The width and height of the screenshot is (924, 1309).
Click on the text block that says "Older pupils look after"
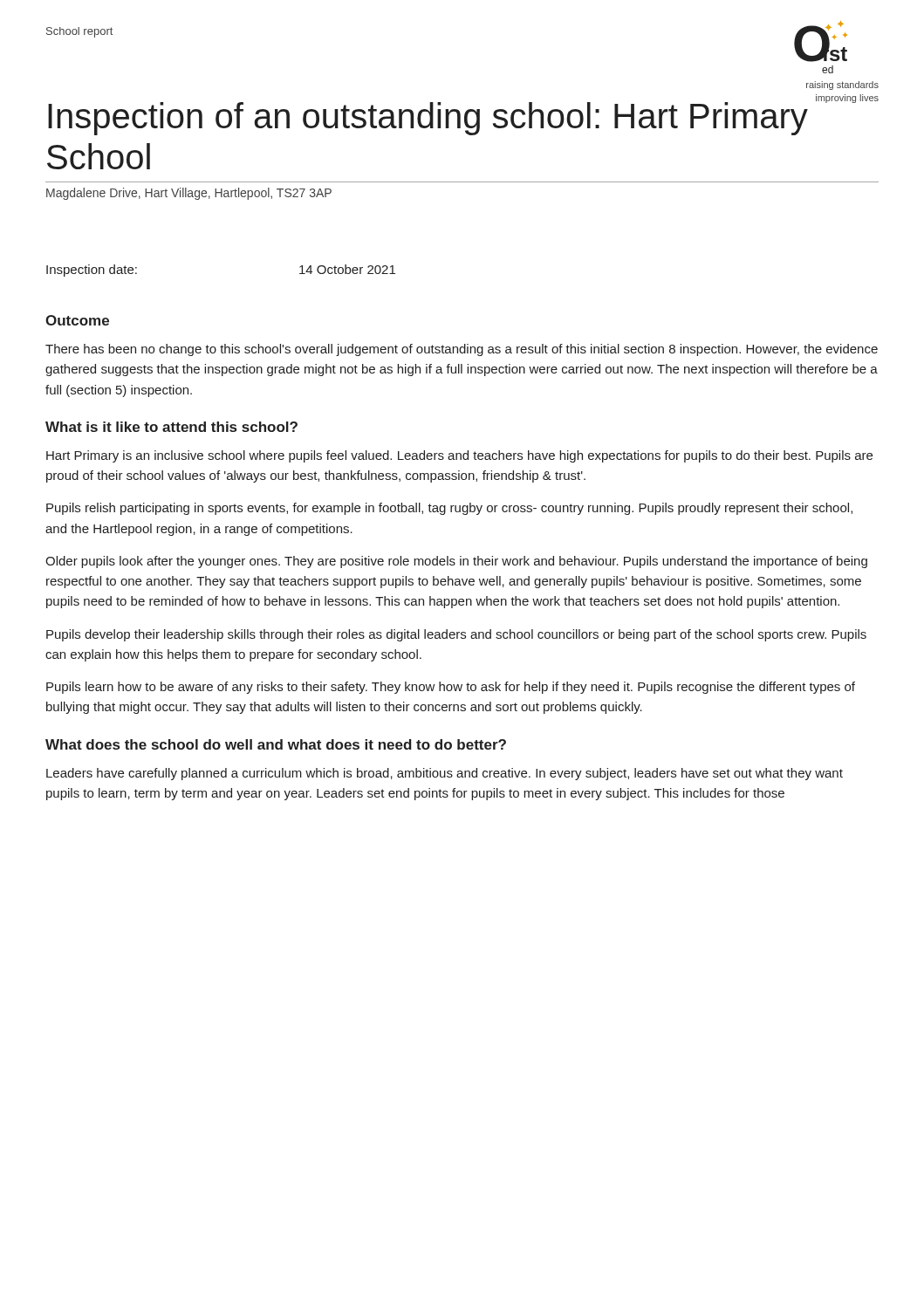(x=457, y=581)
